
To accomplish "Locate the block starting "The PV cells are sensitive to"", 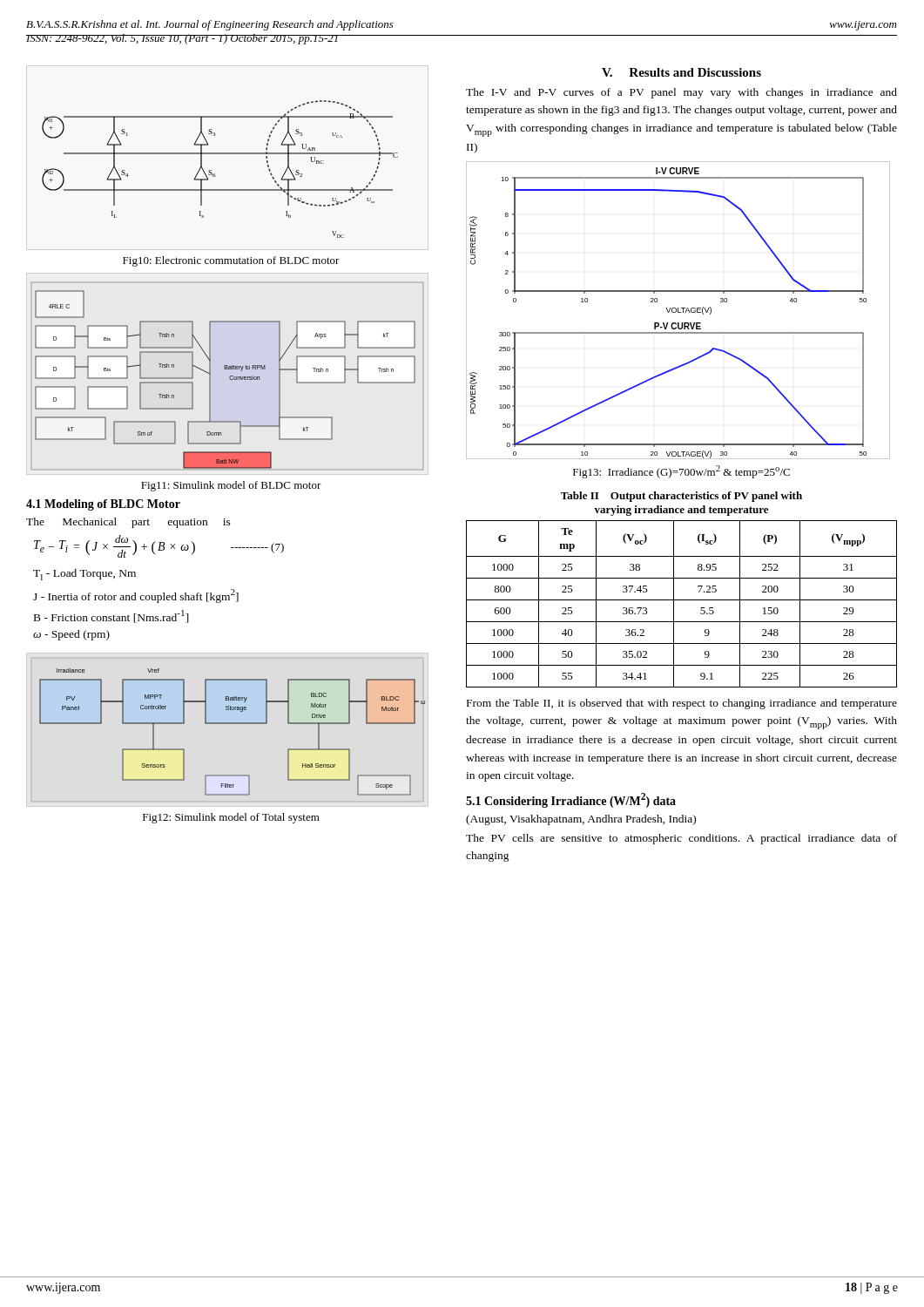I will coord(681,847).
